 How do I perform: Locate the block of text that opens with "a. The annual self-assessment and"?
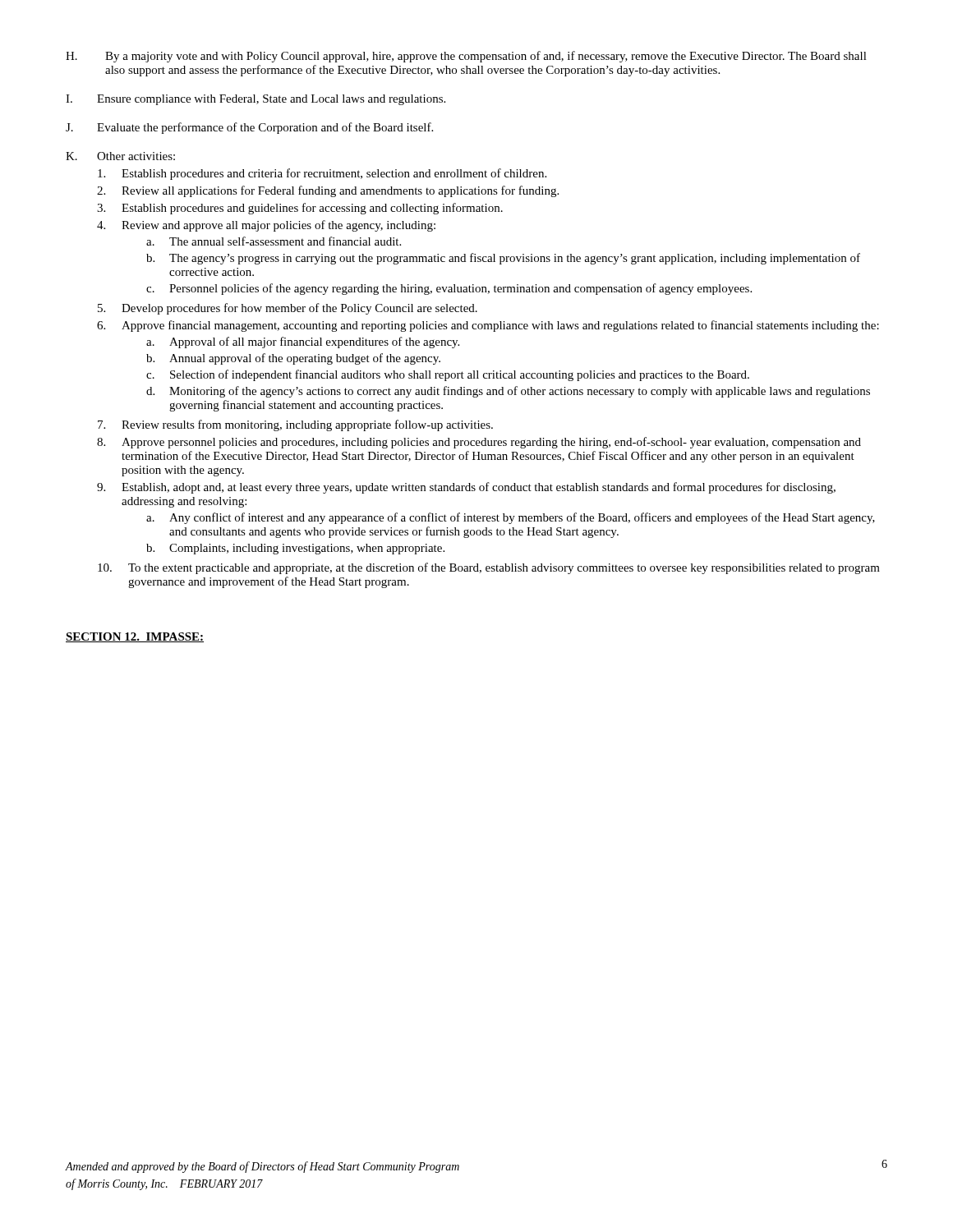(274, 241)
